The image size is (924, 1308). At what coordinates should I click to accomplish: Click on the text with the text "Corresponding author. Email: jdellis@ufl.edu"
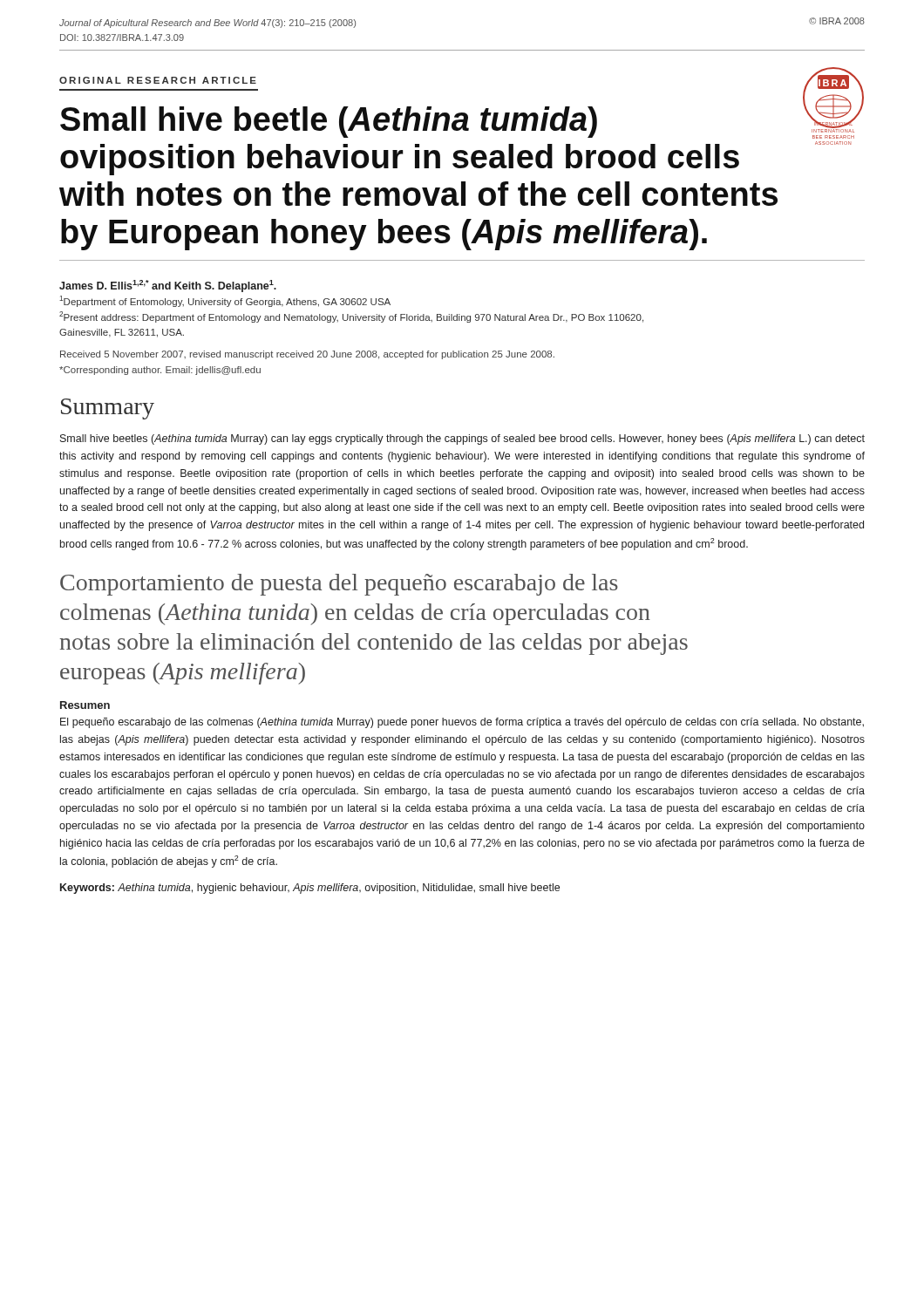point(160,370)
